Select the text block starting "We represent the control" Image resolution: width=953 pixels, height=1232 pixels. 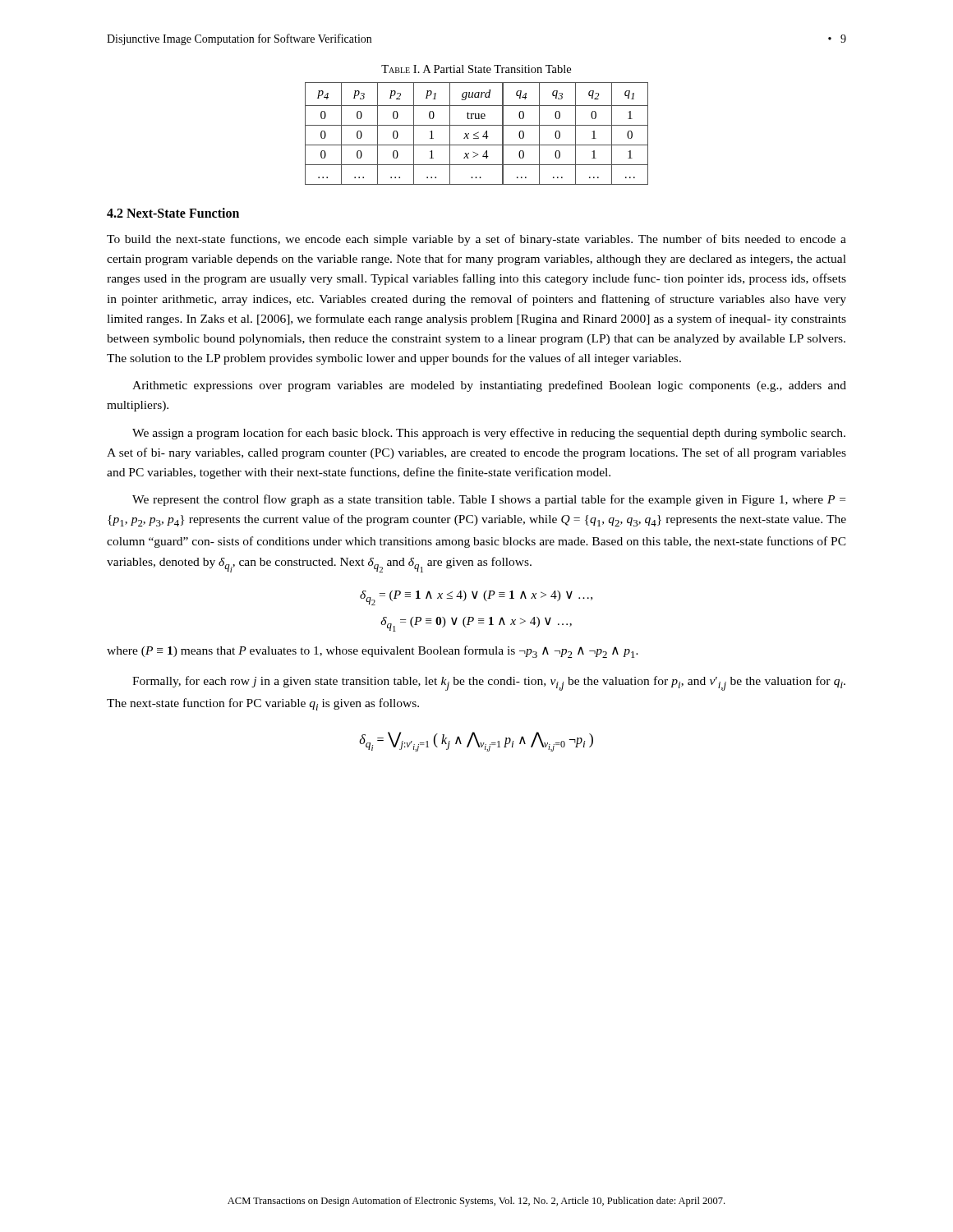pos(476,533)
